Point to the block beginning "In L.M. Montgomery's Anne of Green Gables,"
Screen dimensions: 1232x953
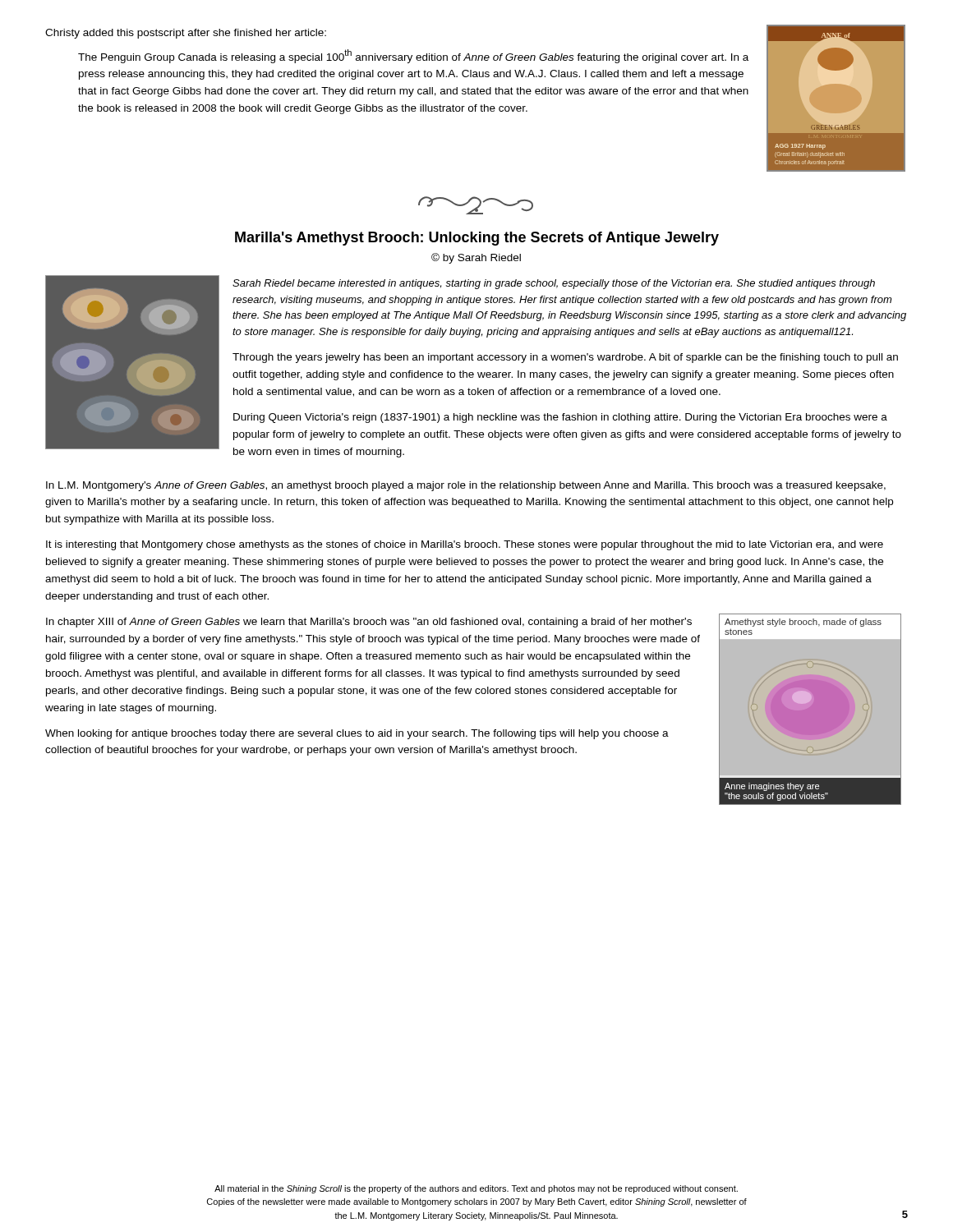pos(469,502)
